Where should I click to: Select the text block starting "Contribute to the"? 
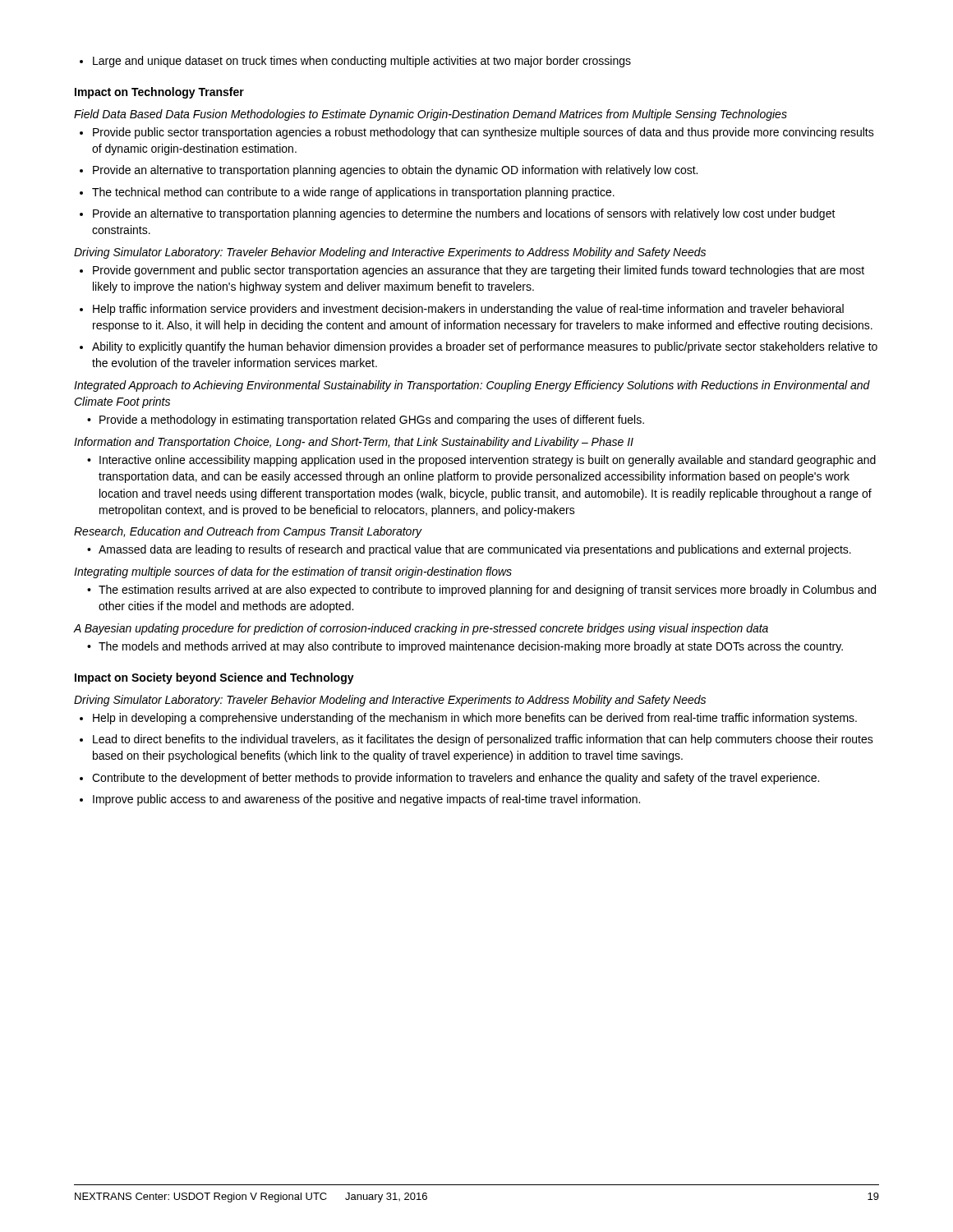tap(476, 778)
